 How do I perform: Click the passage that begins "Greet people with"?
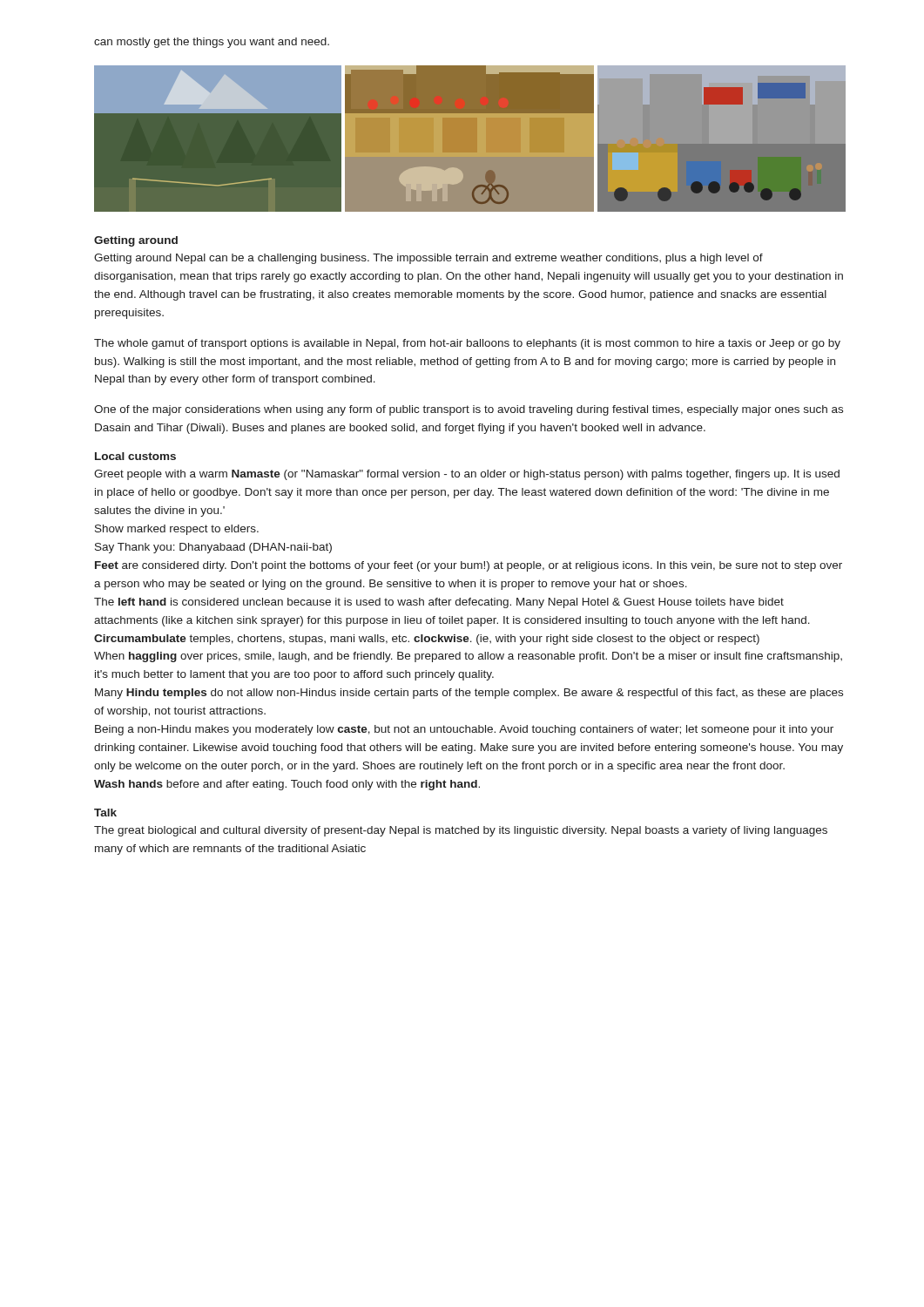[x=467, y=492]
